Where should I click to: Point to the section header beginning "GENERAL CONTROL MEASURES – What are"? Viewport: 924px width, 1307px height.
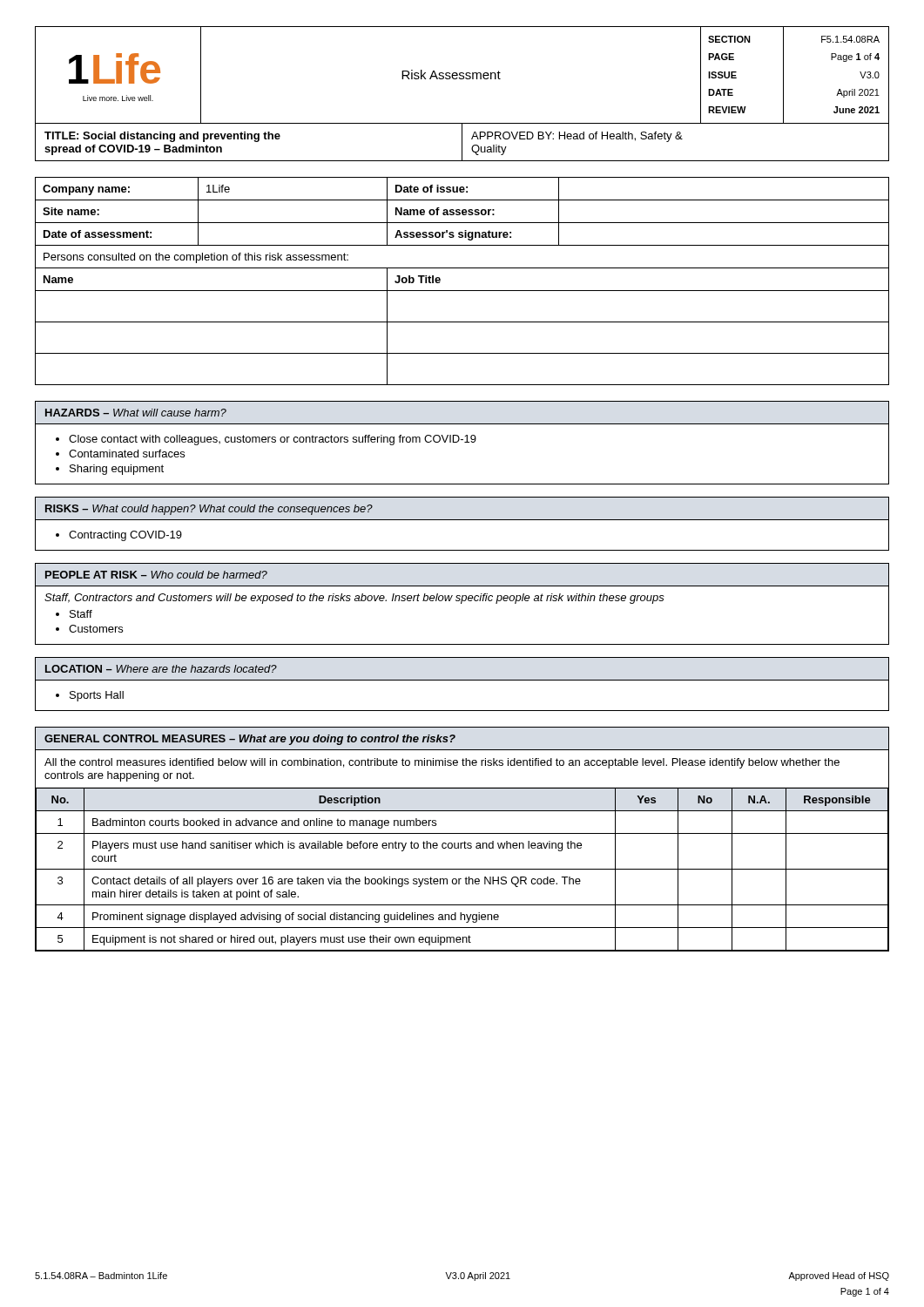(x=250, y=738)
